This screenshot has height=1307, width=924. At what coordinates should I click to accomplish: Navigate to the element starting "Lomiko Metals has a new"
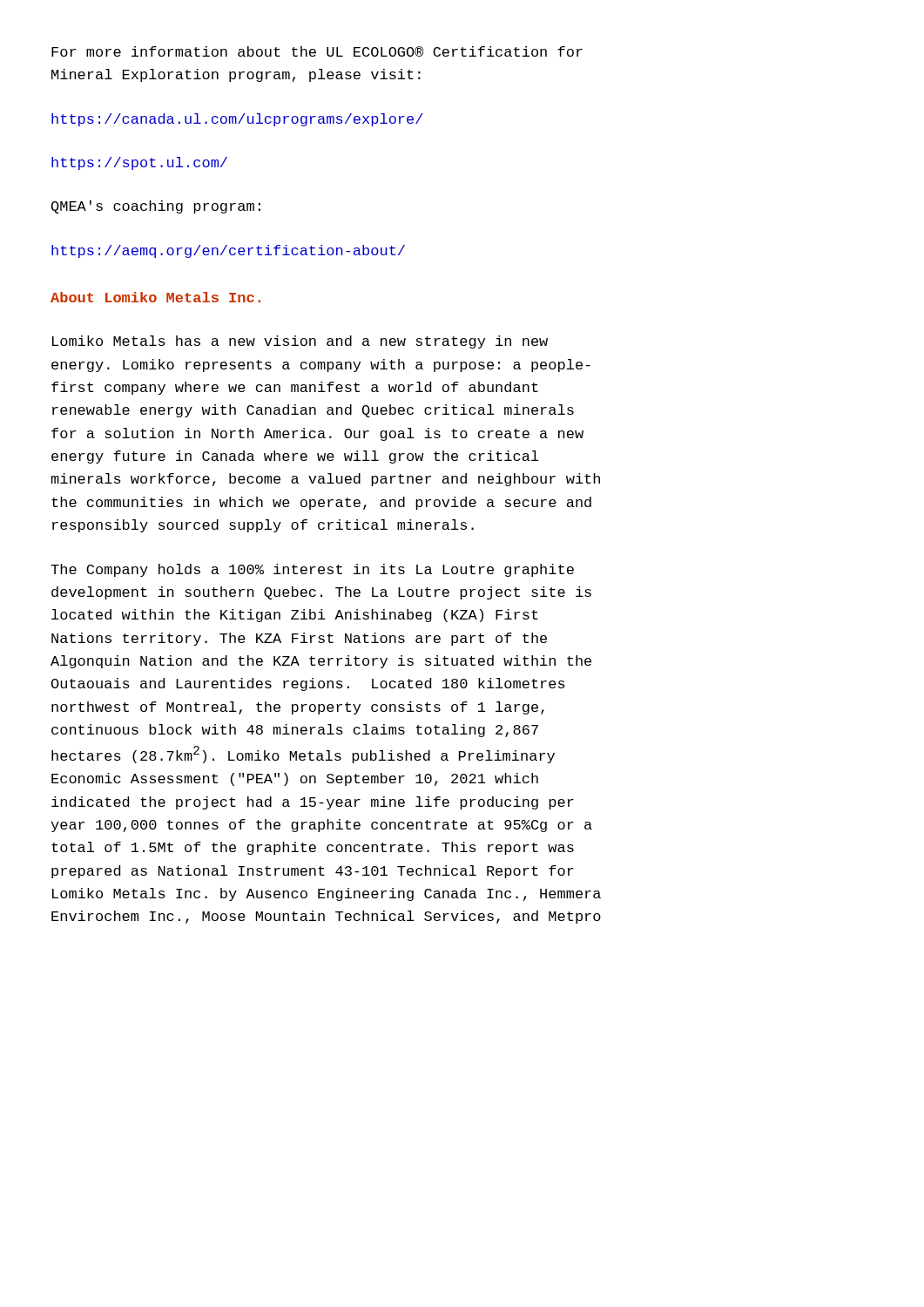(326, 434)
